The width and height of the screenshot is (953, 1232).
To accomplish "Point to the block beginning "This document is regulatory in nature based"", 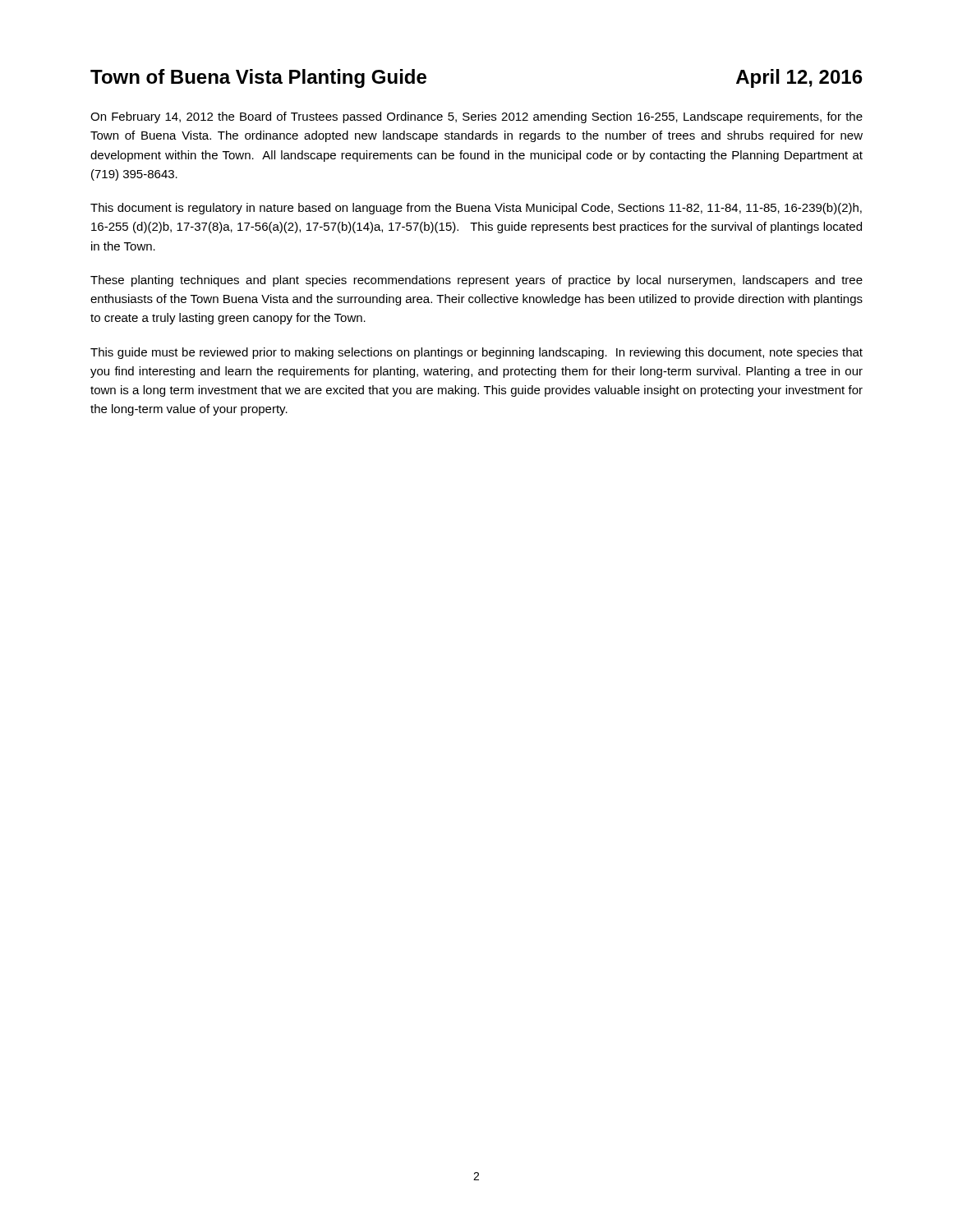I will pos(476,227).
